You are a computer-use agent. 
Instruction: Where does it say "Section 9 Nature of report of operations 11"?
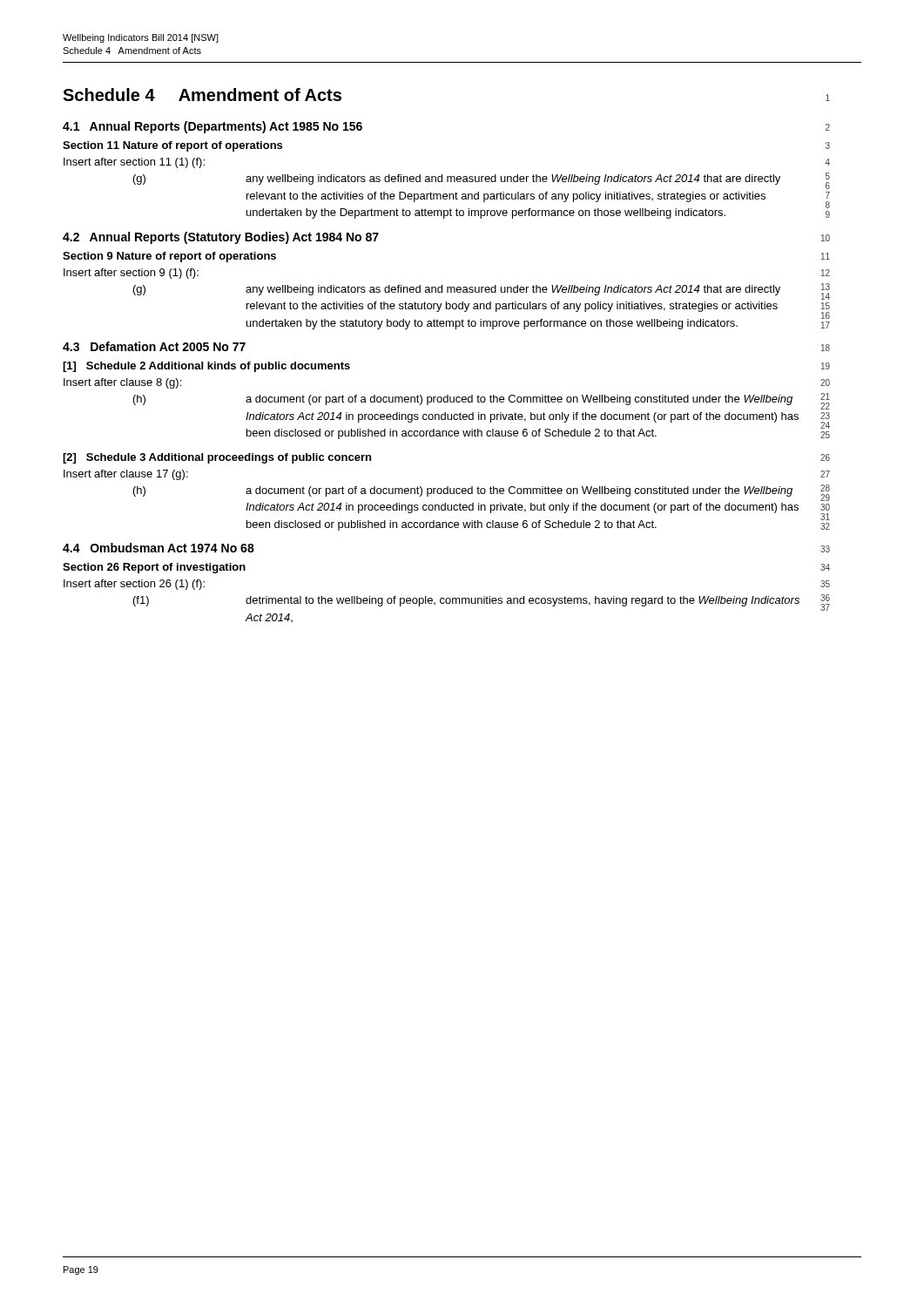tap(175, 257)
